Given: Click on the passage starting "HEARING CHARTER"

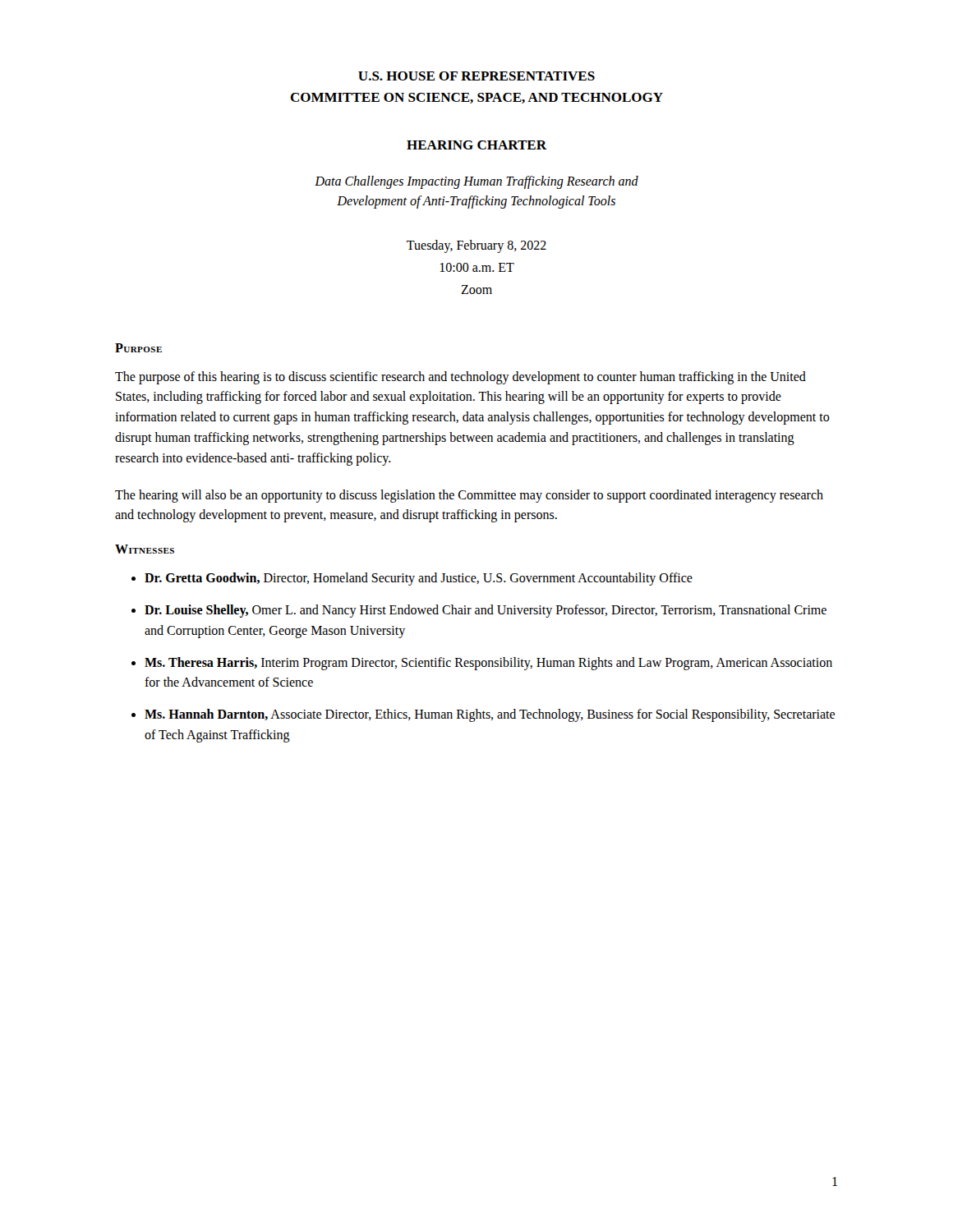Looking at the screenshot, I should pyautogui.click(x=476, y=145).
